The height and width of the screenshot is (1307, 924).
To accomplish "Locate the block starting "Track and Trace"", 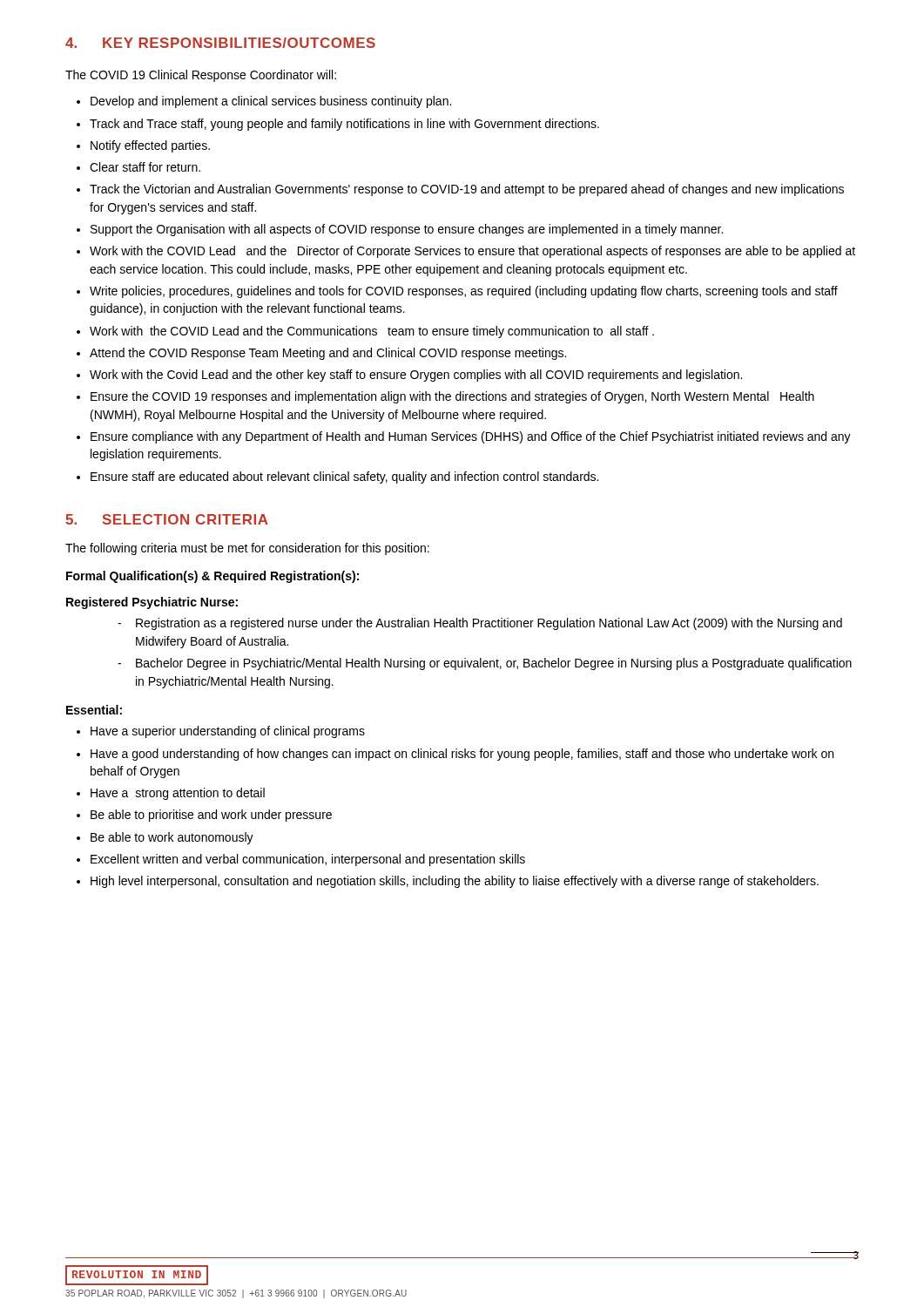I will [x=345, y=123].
